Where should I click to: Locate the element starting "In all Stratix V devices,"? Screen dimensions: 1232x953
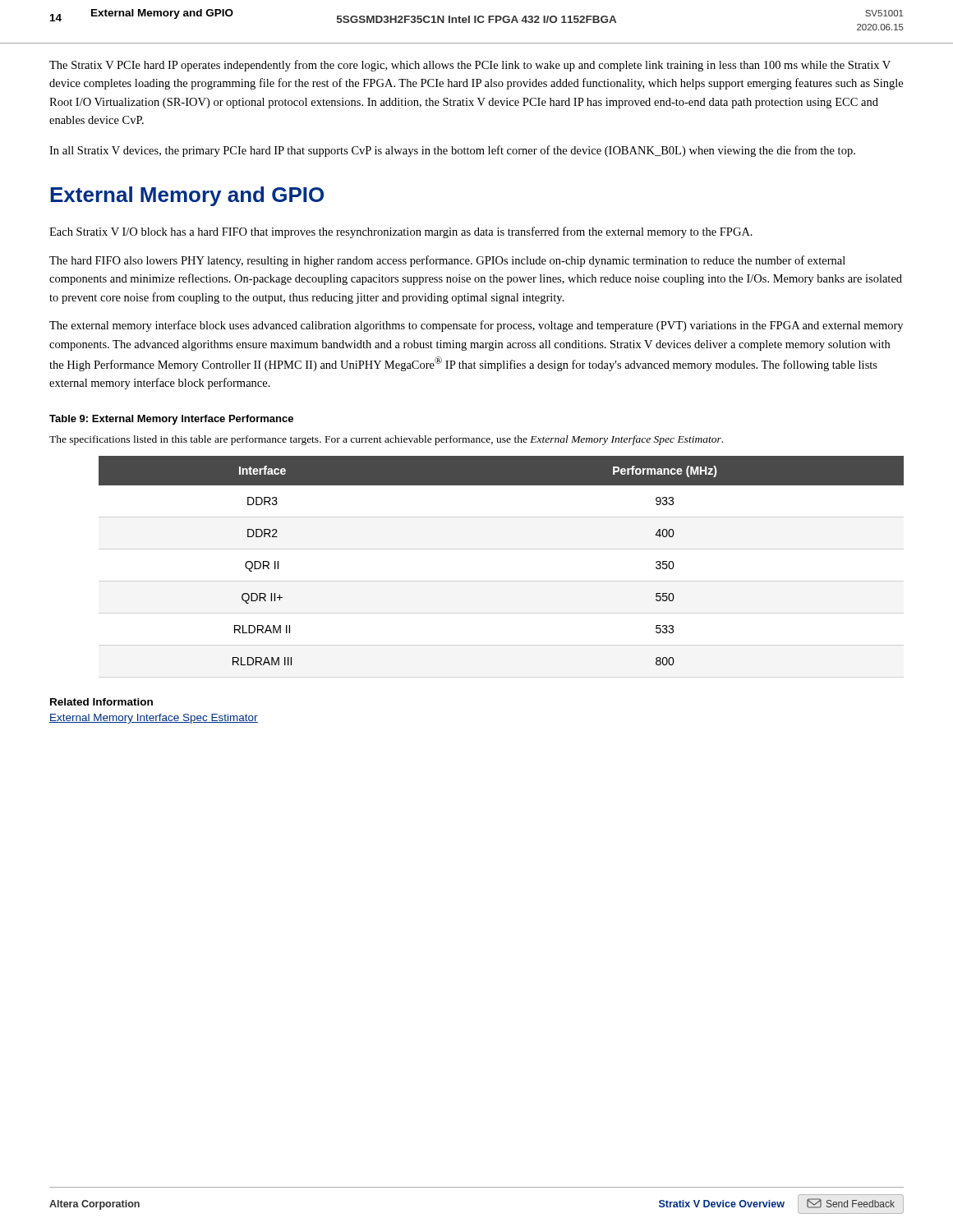(476, 150)
